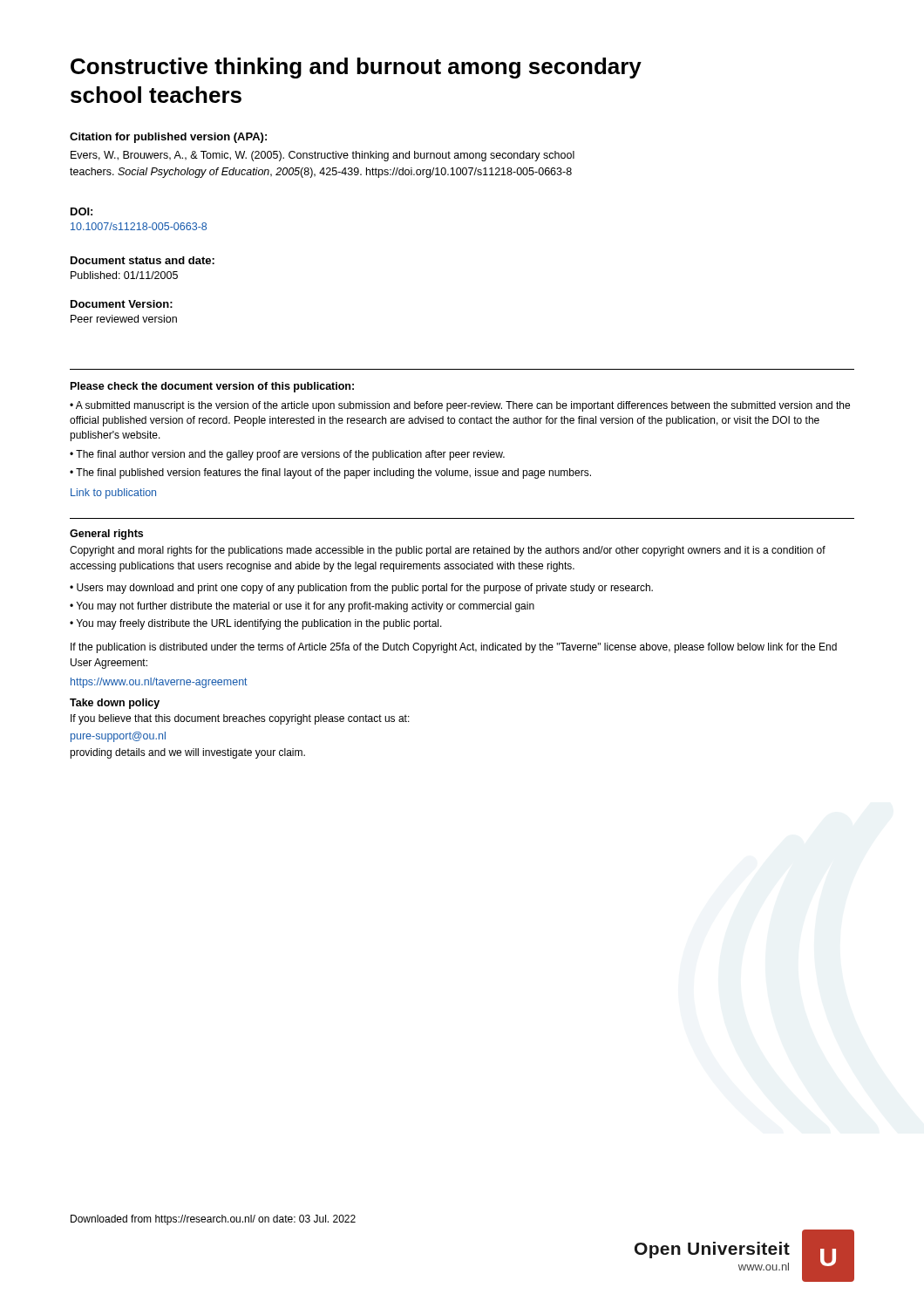The image size is (924, 1308).
Task: Locate the element starting "• A submitted manuscript is"
Action: tap(460, 420)
